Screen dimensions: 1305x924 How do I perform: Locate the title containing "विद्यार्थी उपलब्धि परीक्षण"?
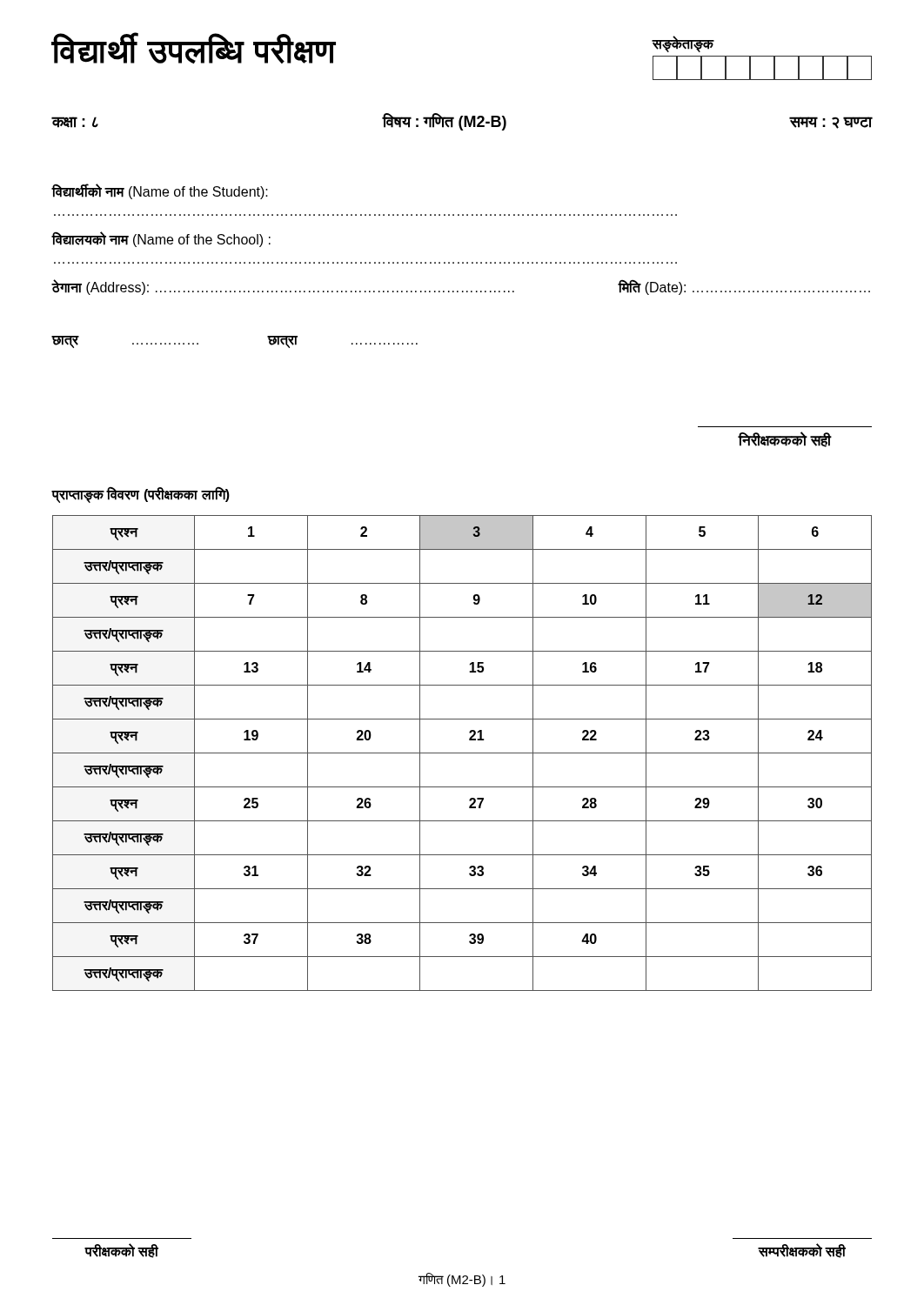click(x=194, y=51)
